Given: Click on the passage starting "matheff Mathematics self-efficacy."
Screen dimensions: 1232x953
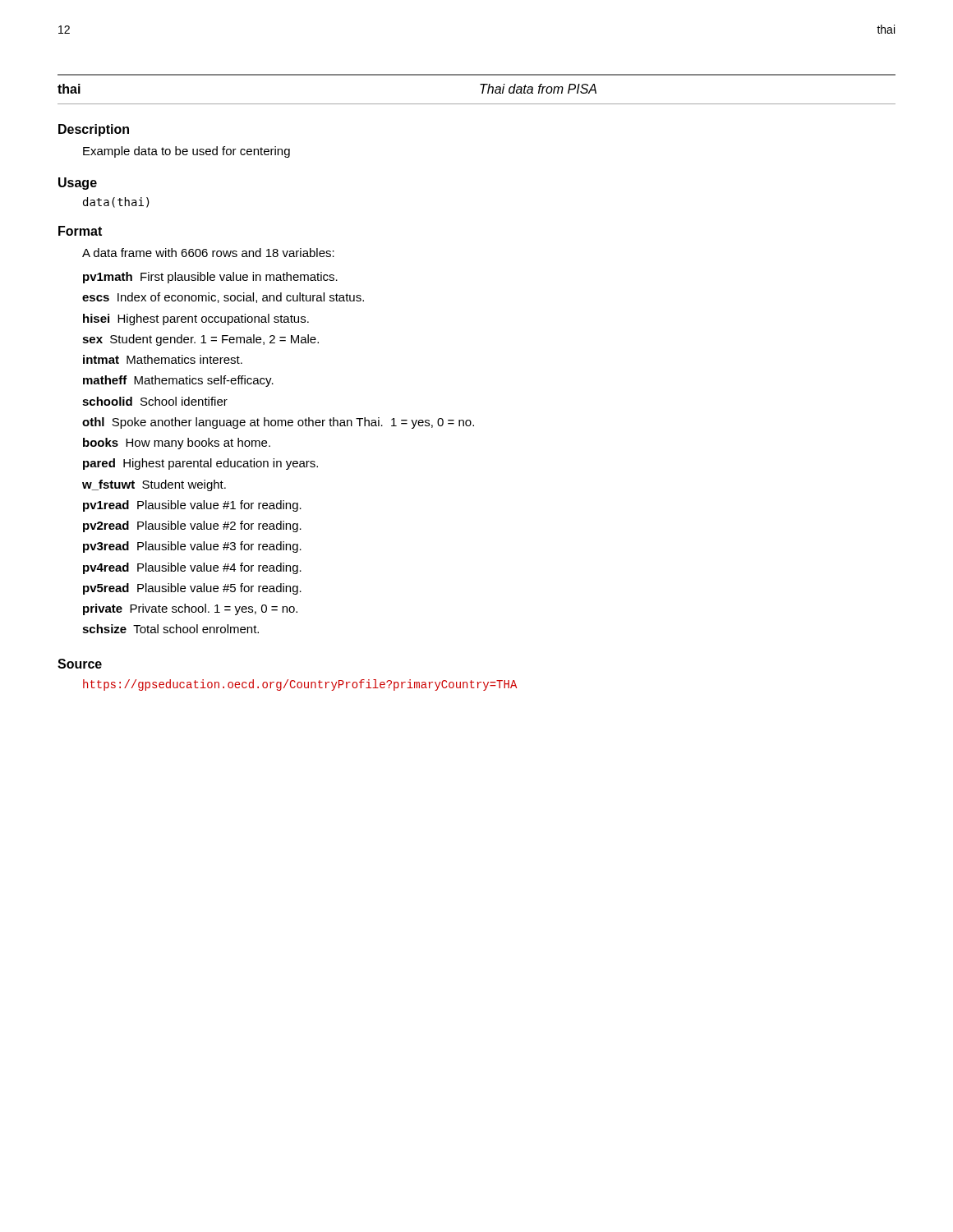Looking at the screenshot, I should 178,380.
